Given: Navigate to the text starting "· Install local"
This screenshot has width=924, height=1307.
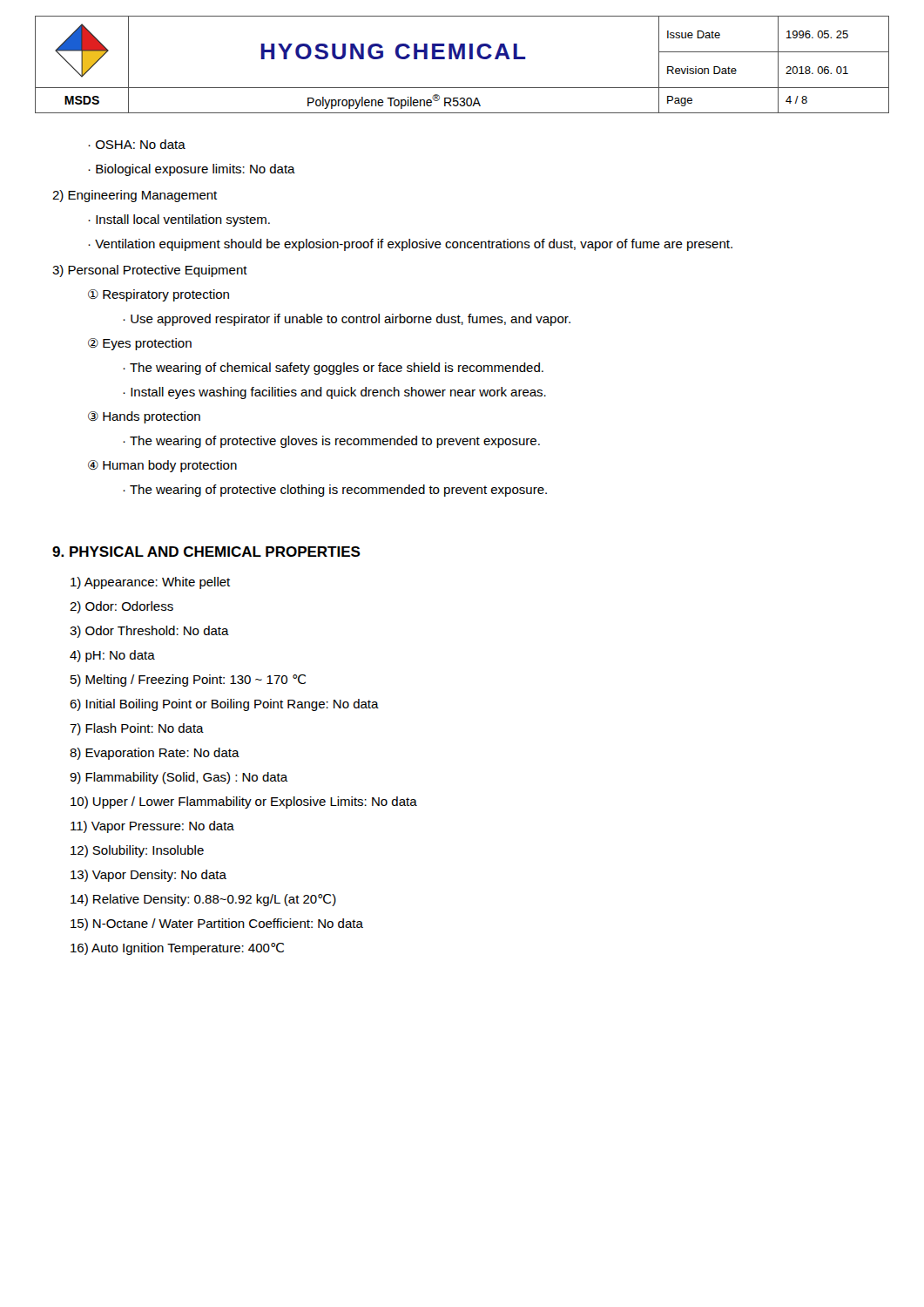Looking at the screenshot, I should click(x=179, y=219).
